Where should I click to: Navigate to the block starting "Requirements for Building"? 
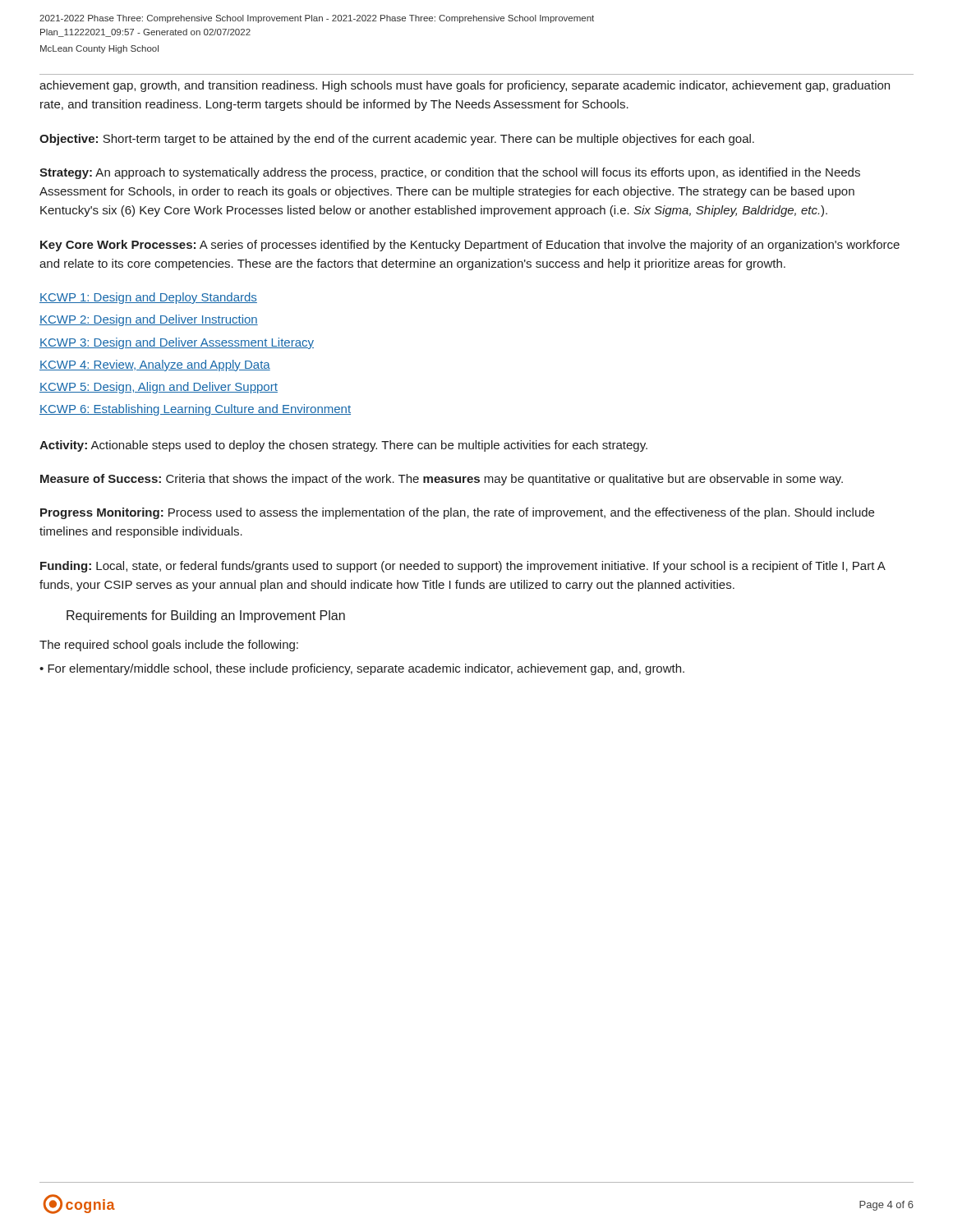coord(193,616)
